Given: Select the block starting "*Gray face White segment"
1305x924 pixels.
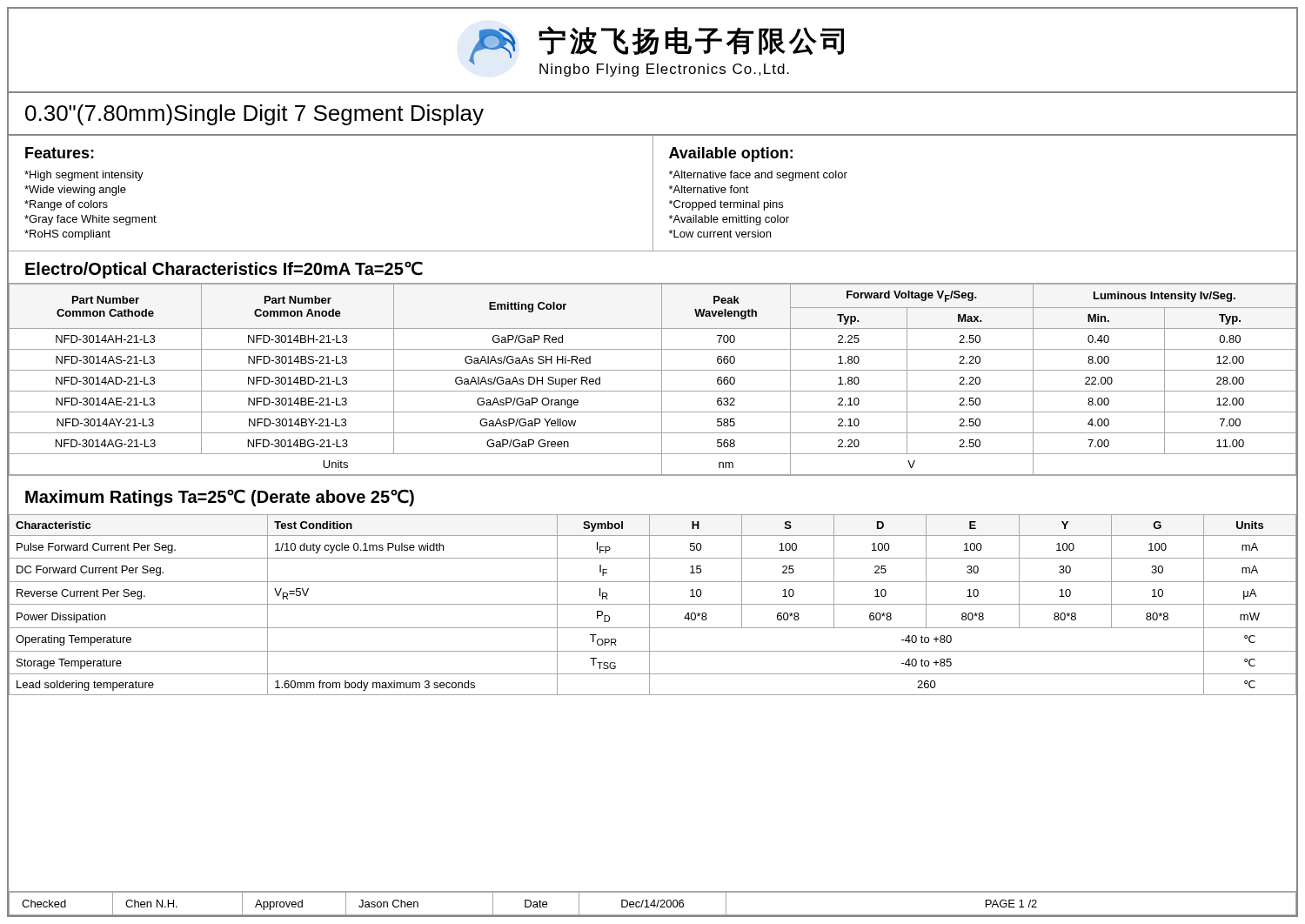Looking at the screenshot, I should click(x=90, y=219).
